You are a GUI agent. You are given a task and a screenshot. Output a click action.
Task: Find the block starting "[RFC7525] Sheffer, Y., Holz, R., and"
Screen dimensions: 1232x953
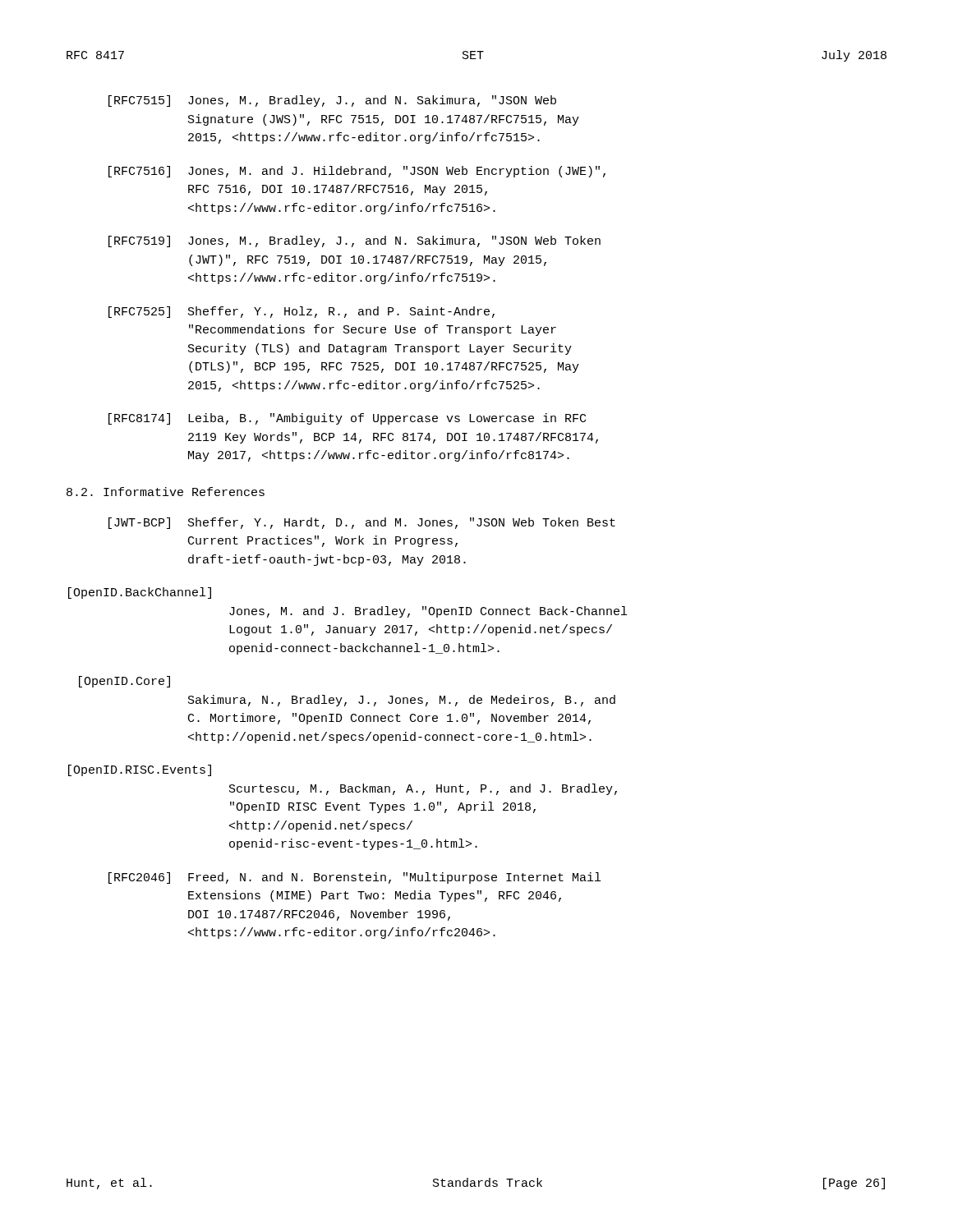(x=476, y=350)
